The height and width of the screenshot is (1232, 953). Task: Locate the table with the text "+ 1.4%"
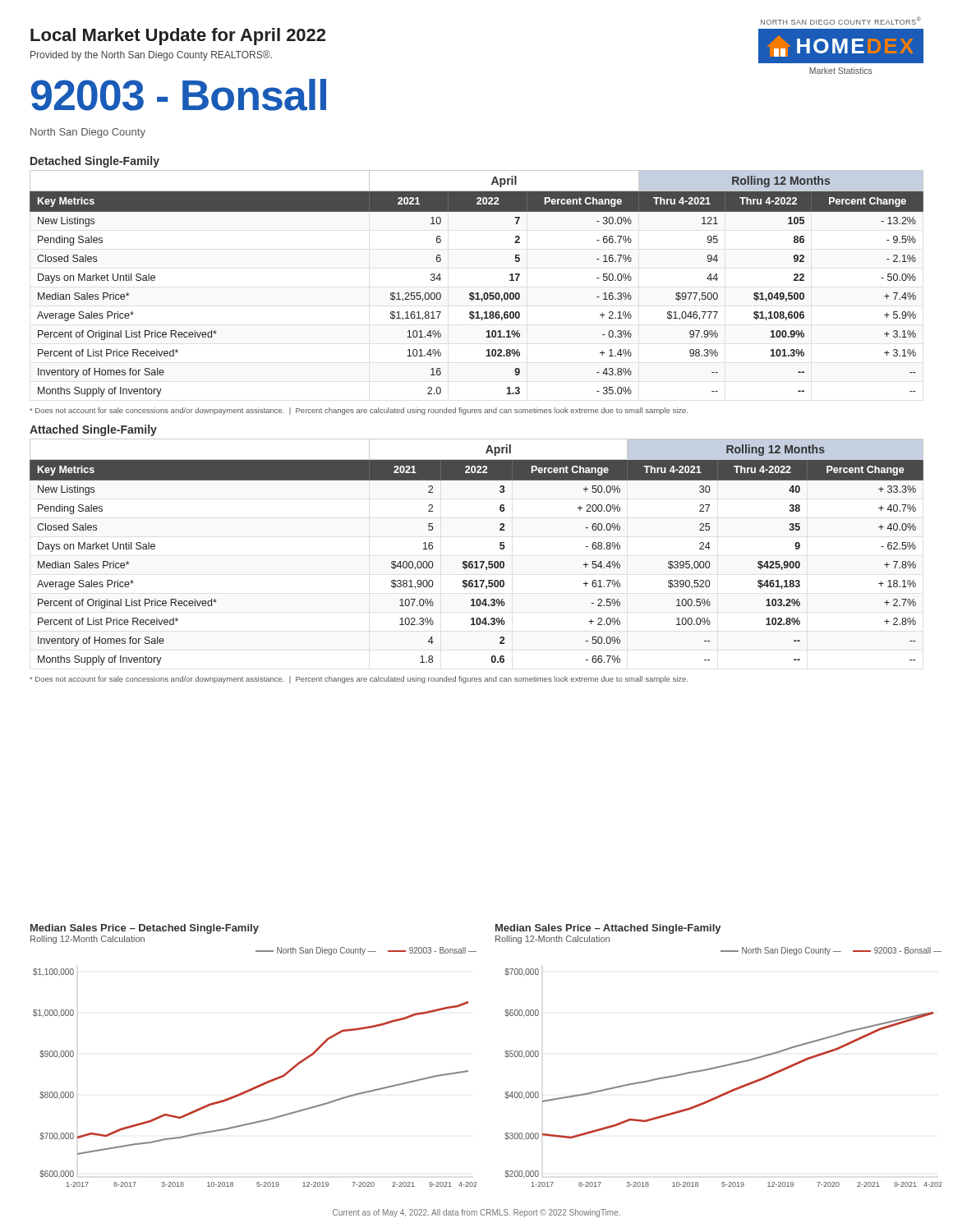pos(476,278)
